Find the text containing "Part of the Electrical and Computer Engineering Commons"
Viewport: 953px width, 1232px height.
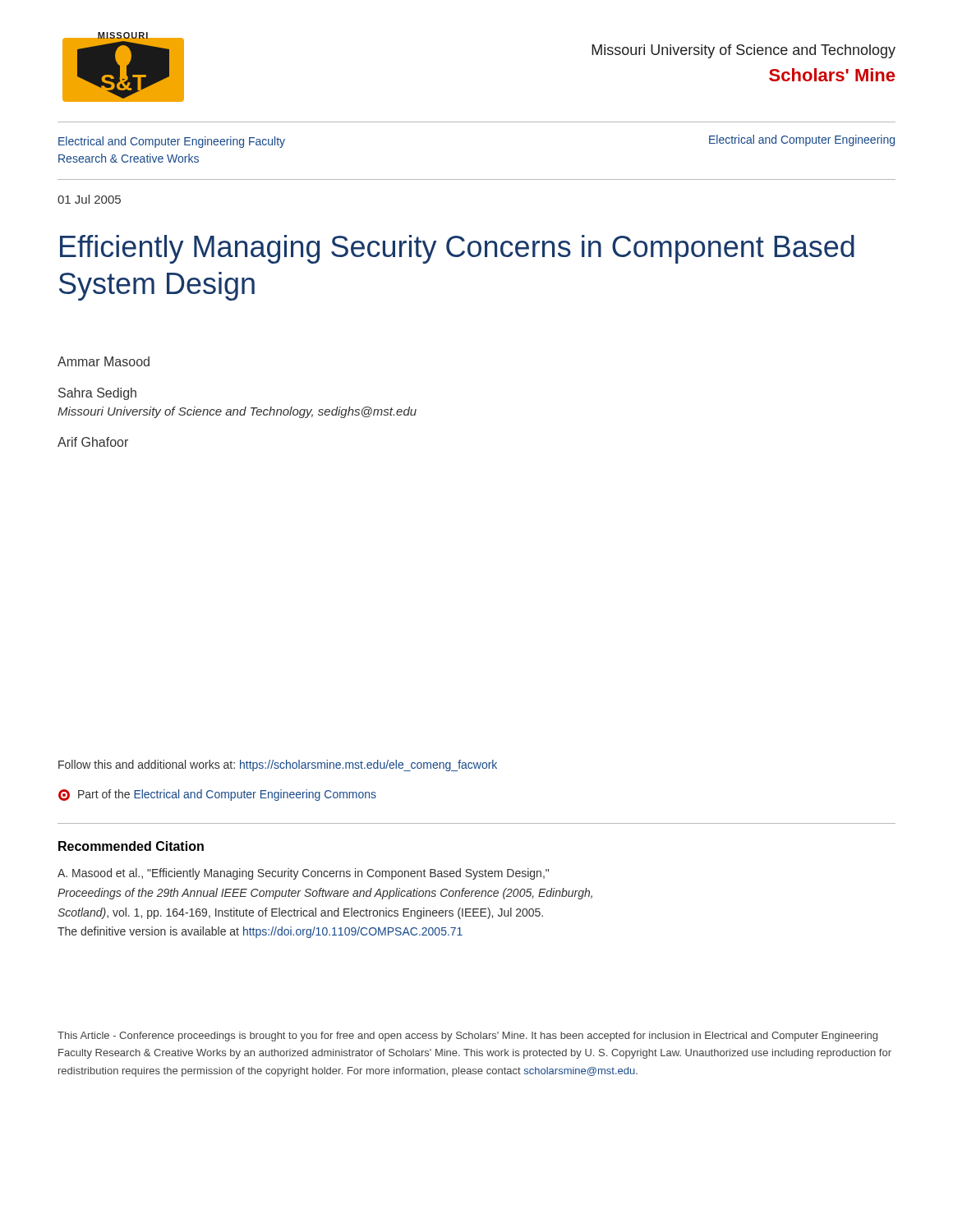tap(217, 795)
